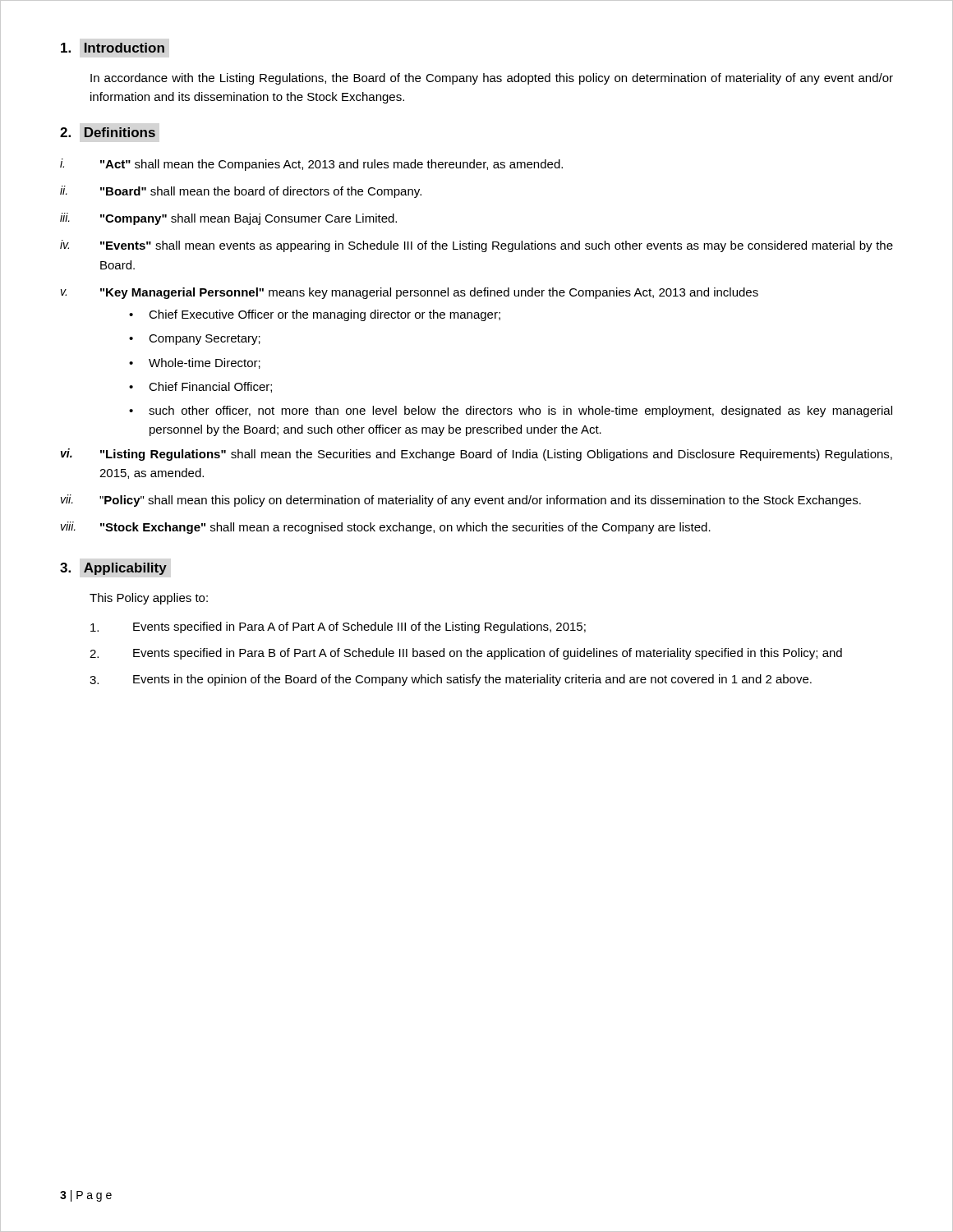The width and height of the screenshot is (953, 1232).
Task: Point to "3. Applicability"
Action: tap(115, 568)
